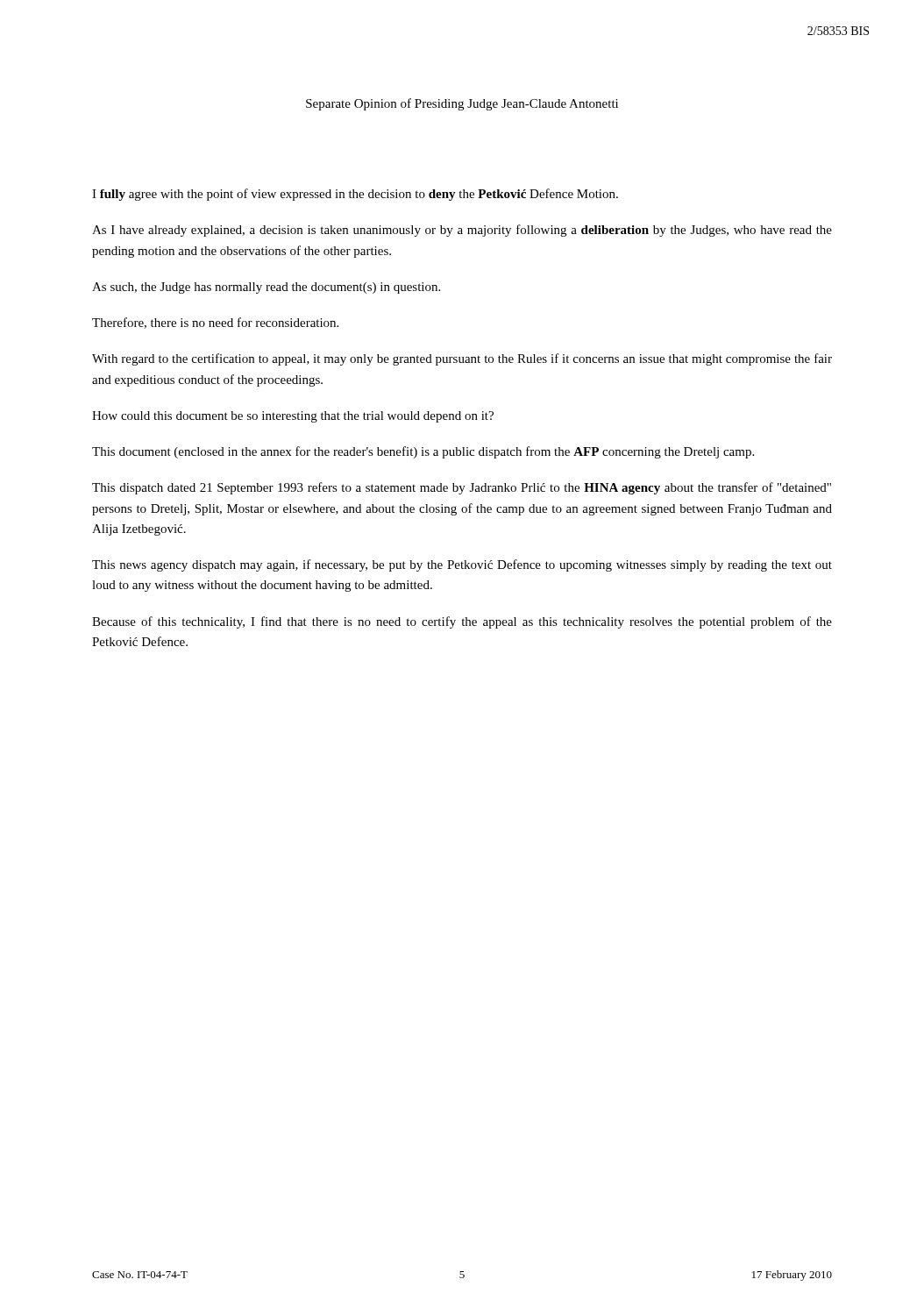924x1315 pixels.
Task: Find the element starting "This document (enclosed in the annex for"
Action: (424, 452)
